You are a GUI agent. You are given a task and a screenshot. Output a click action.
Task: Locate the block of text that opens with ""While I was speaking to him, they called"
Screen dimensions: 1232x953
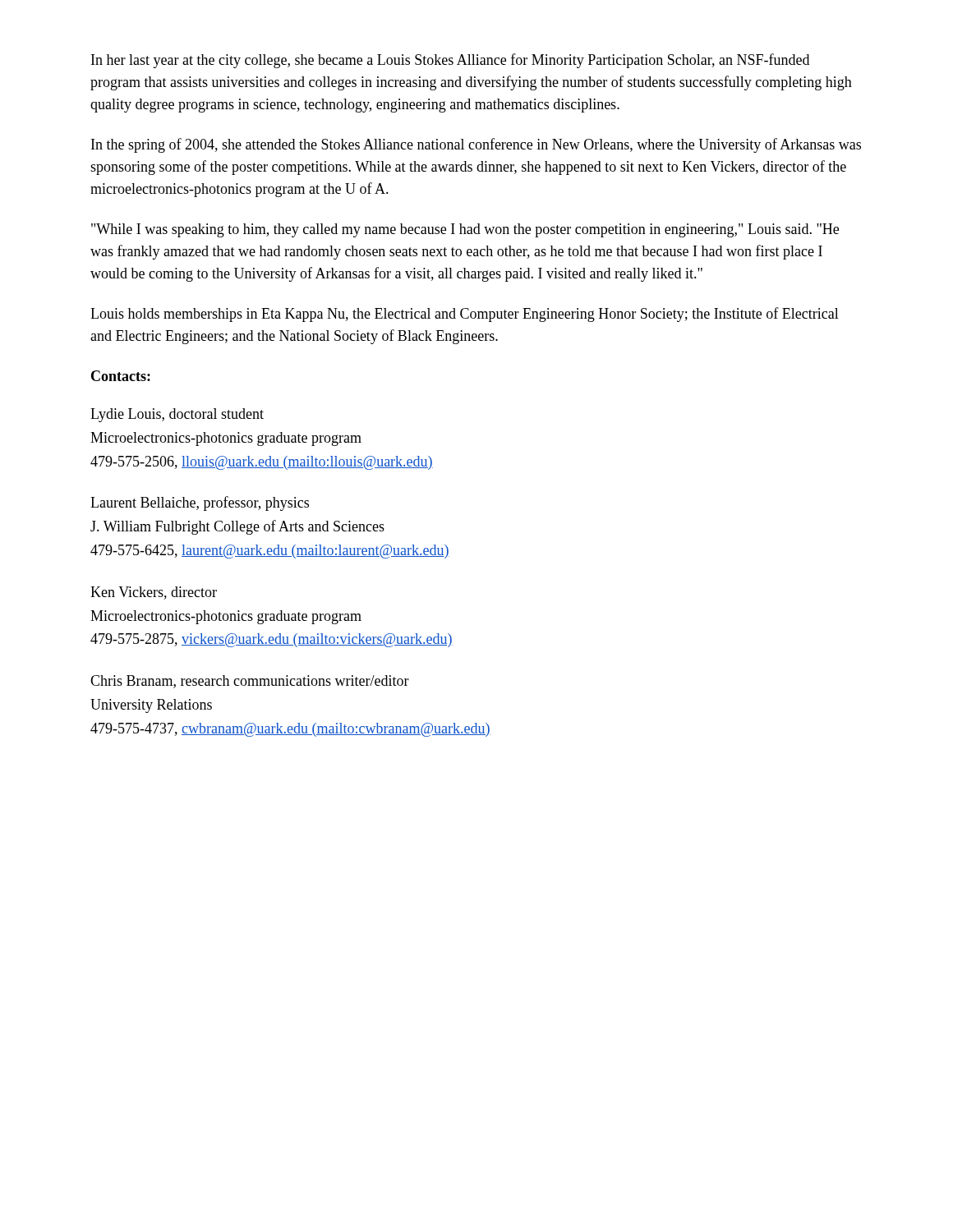(x=465, y=251)
